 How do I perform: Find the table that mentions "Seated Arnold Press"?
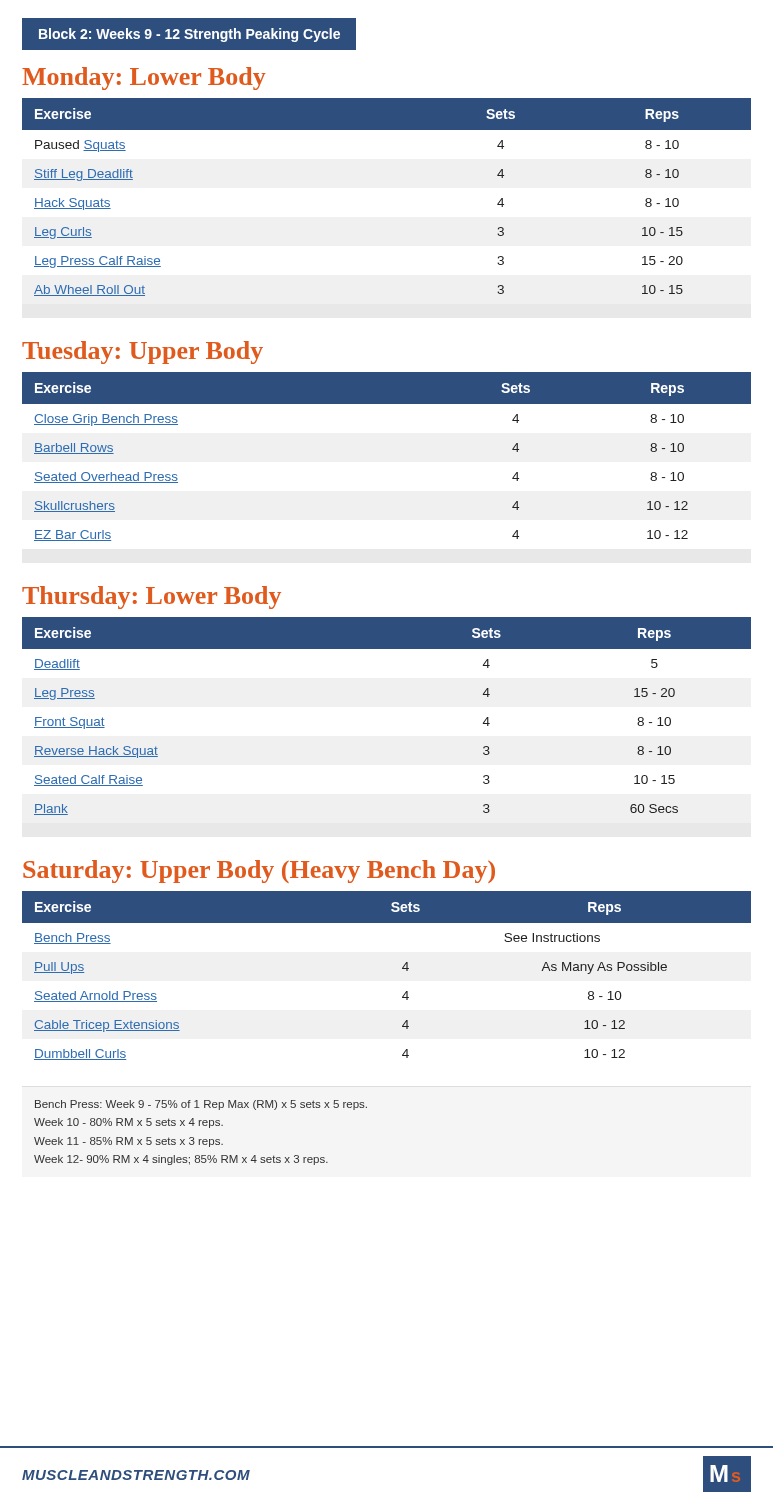point(386,1034)
